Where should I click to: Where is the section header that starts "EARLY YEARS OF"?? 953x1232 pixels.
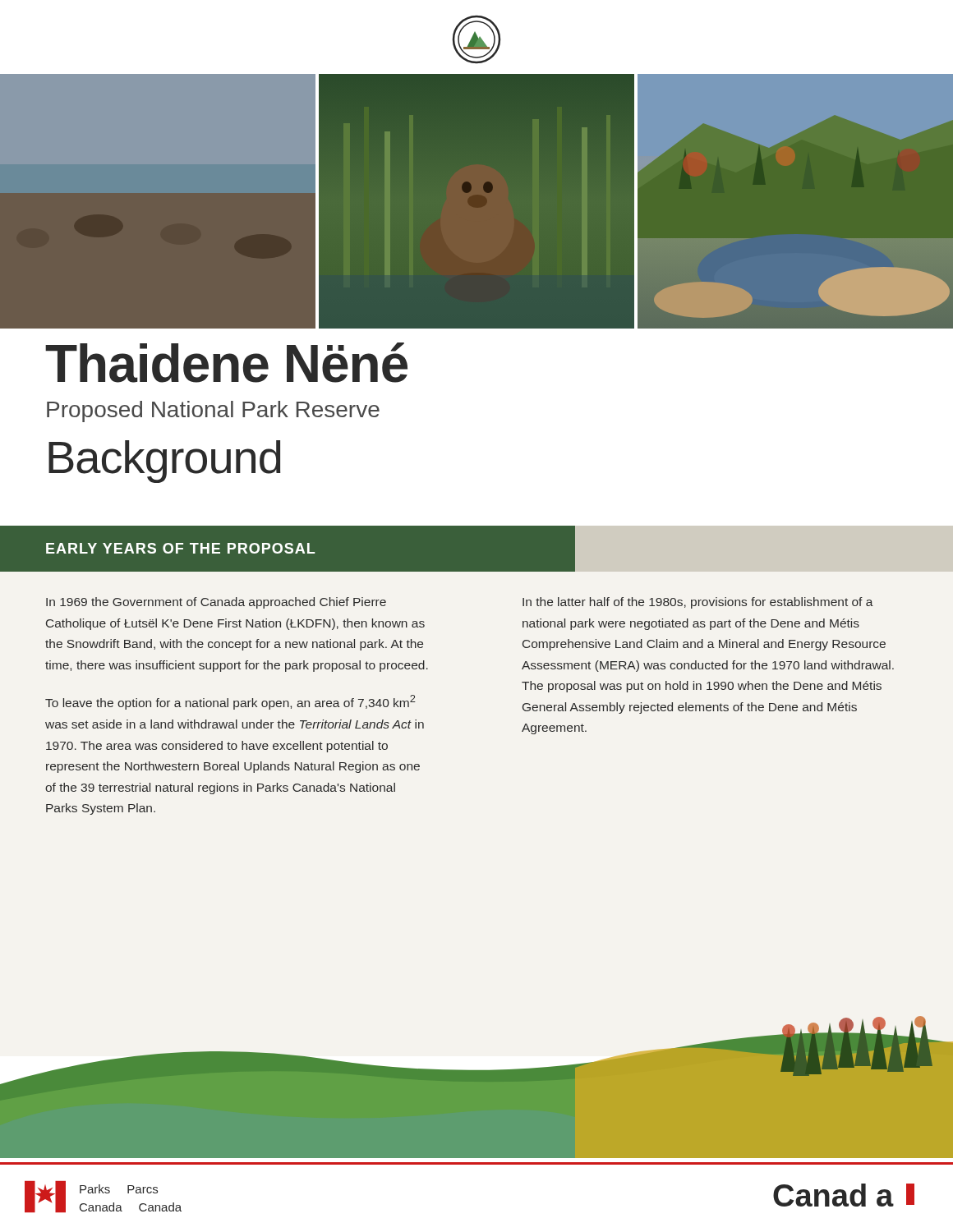pyautogui.click(x=181, y=549)
